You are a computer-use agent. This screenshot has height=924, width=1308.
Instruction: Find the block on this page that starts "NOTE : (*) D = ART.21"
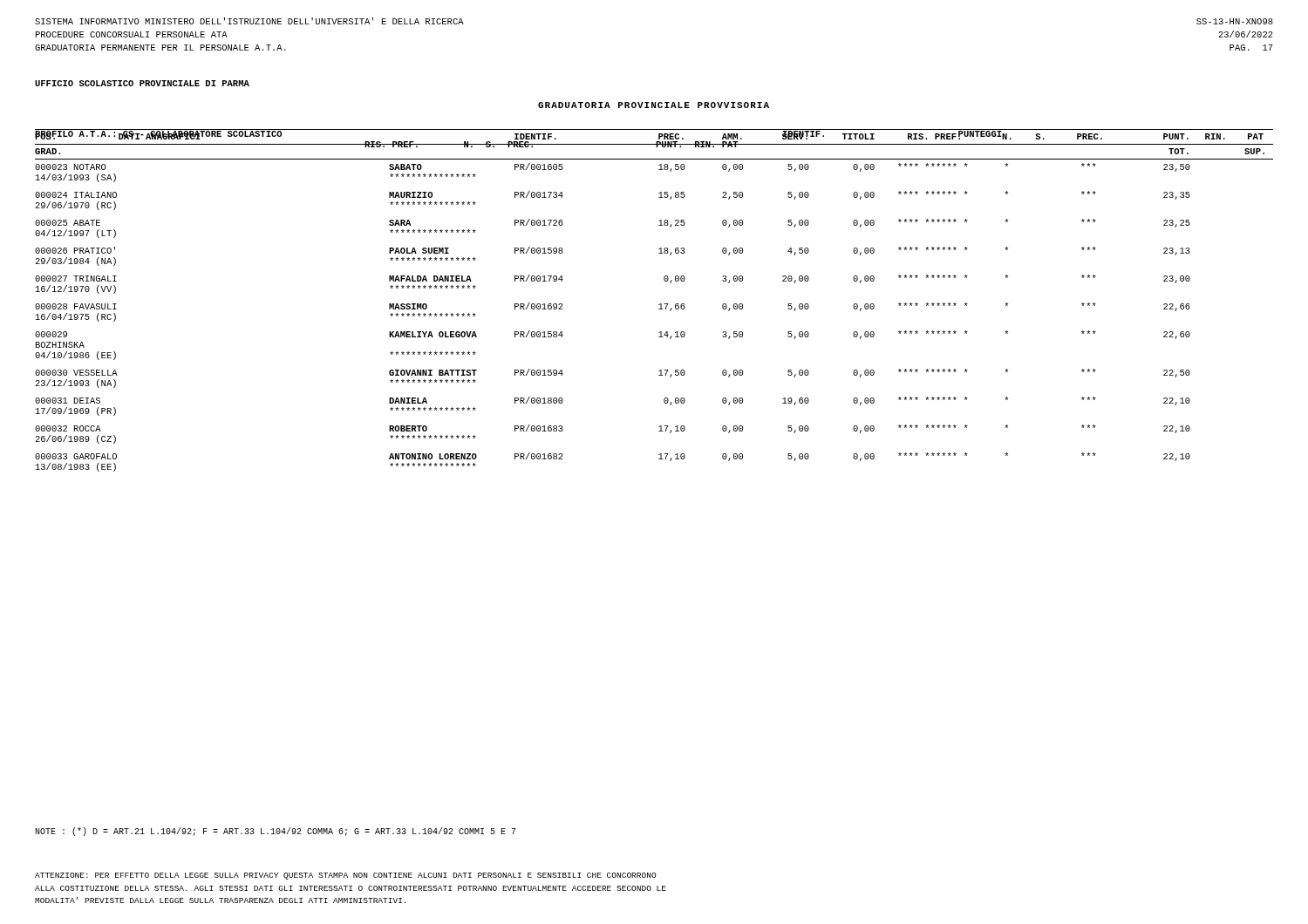pos(276,832)
